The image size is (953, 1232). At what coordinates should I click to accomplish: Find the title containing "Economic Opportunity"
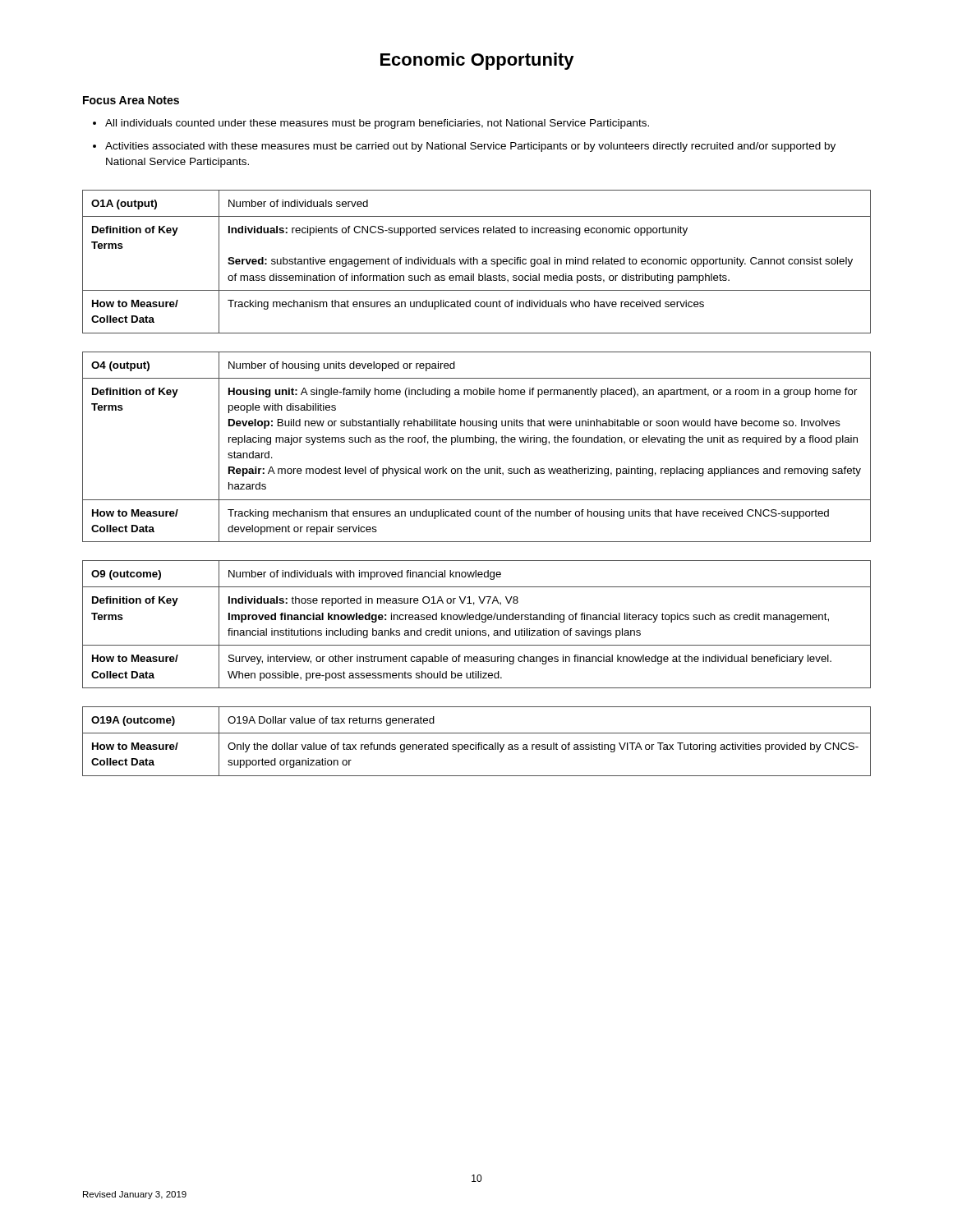pyautogui.click(x=476, y=60)
